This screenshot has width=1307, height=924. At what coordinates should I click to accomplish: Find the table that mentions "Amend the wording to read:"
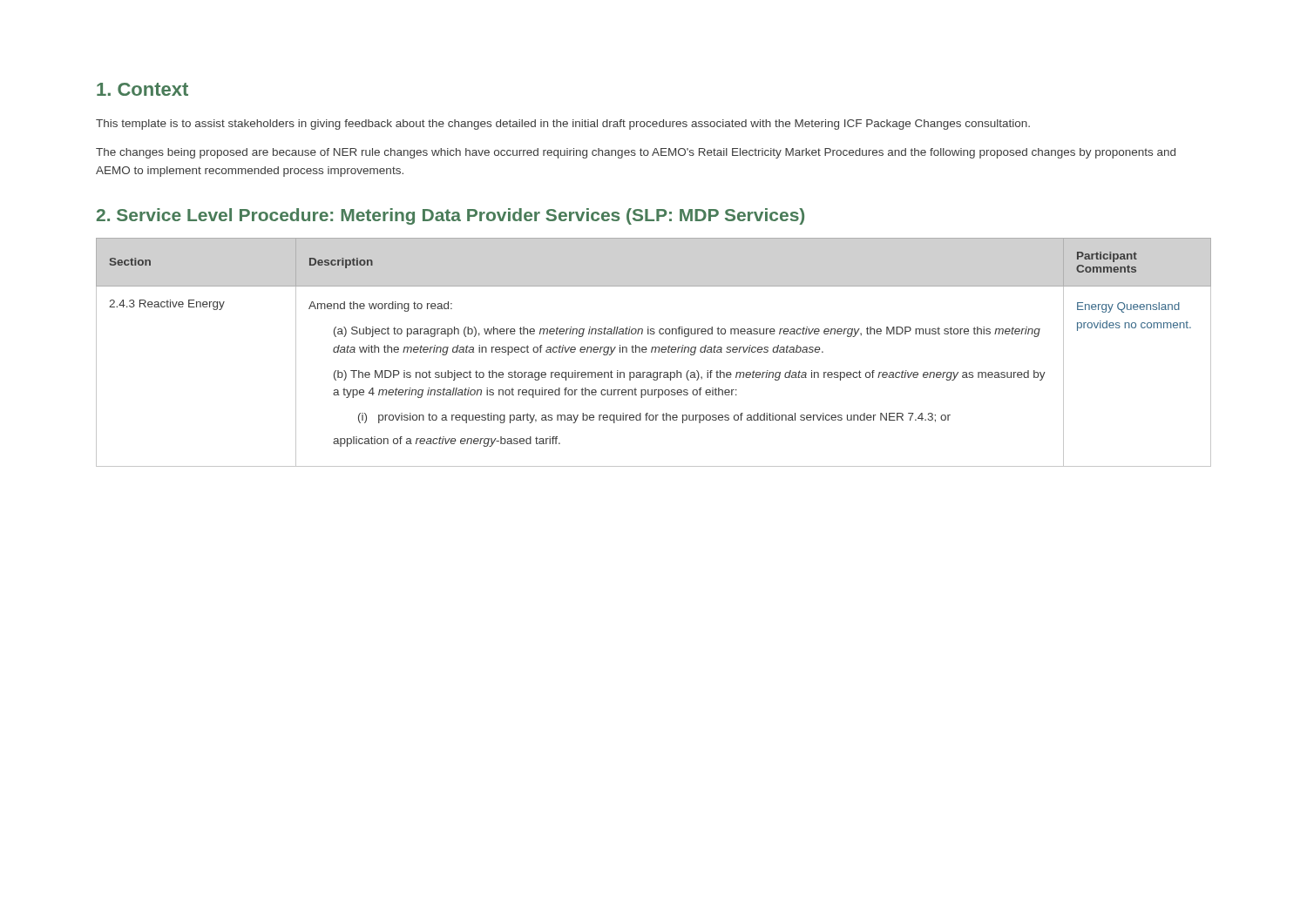pos(654,352)
